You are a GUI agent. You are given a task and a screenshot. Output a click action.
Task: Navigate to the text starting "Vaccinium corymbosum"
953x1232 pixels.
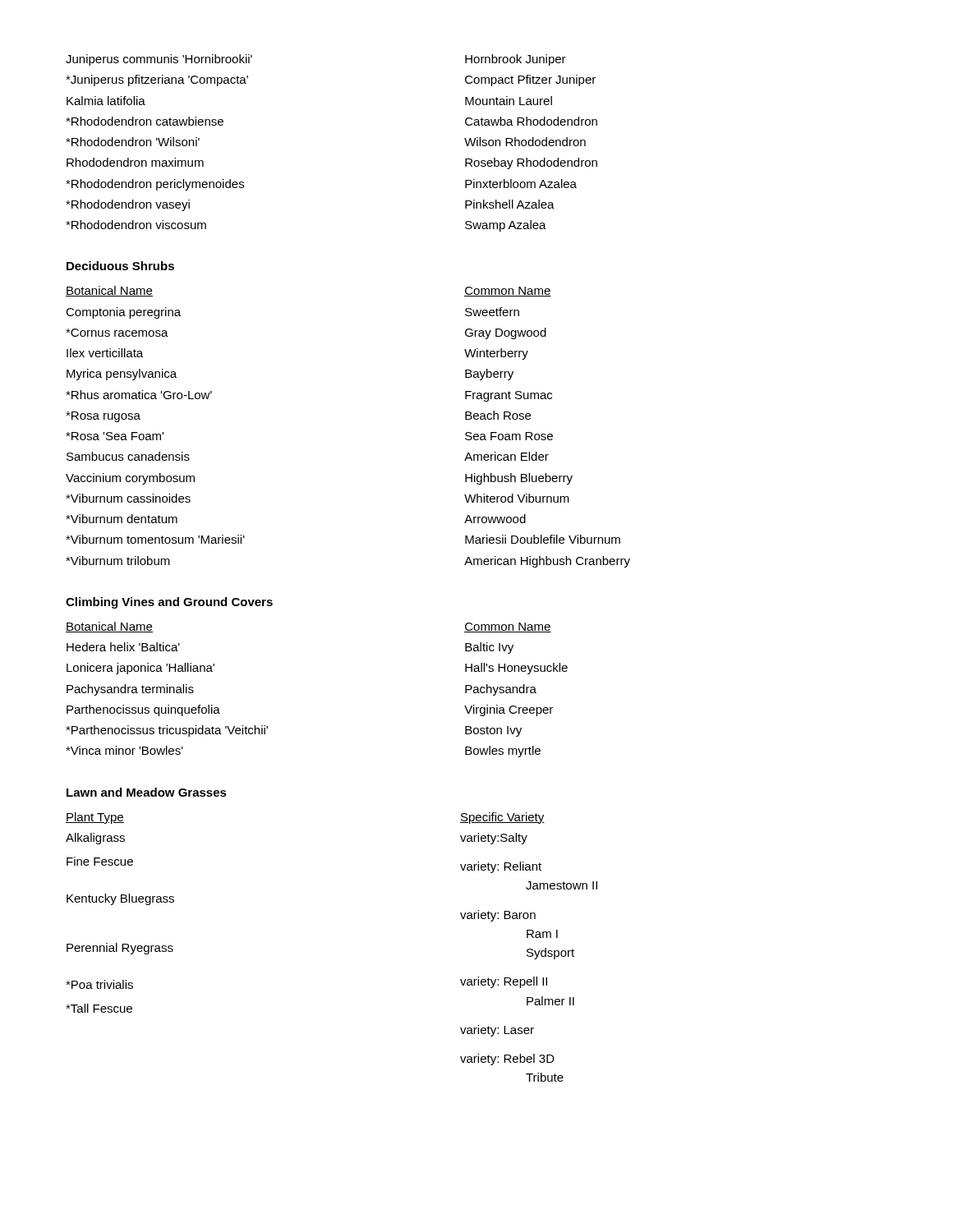(x=131, y=477)
